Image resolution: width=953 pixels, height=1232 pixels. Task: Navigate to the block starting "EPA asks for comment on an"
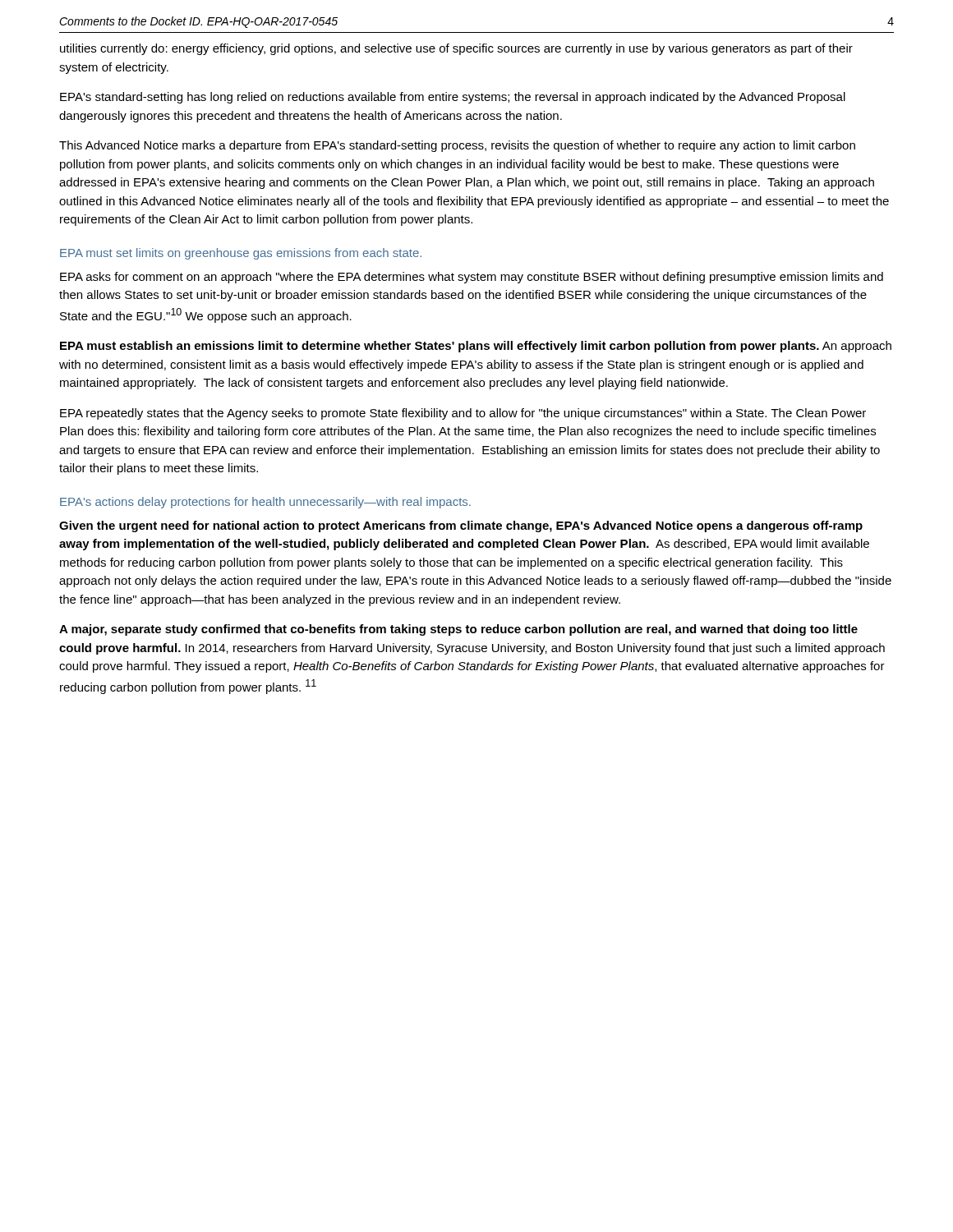point(476,296)
